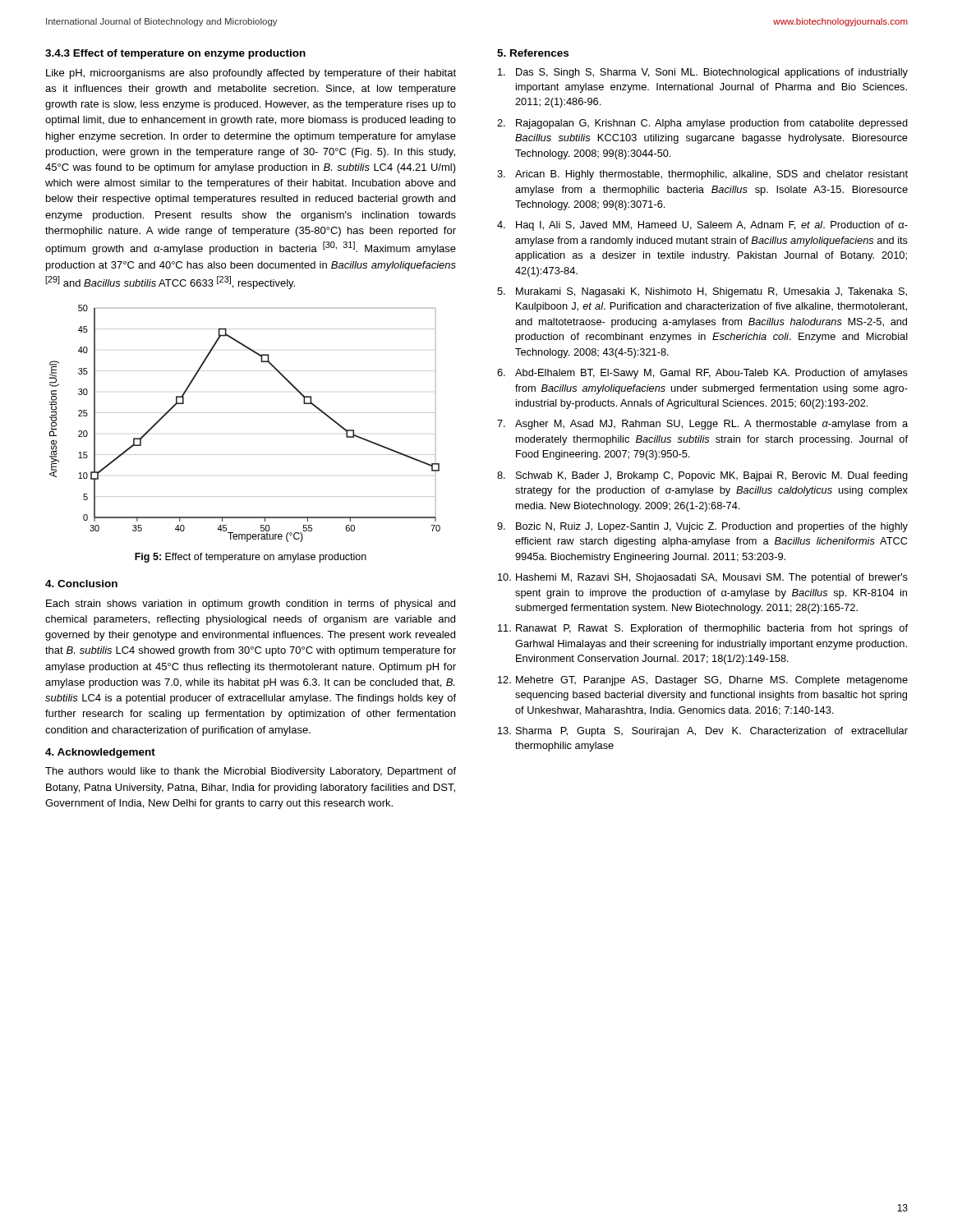Screen dimensions: 1232x953
Task: Locate the block of text that opens with "Das S, Singh"
Action: 702,87
